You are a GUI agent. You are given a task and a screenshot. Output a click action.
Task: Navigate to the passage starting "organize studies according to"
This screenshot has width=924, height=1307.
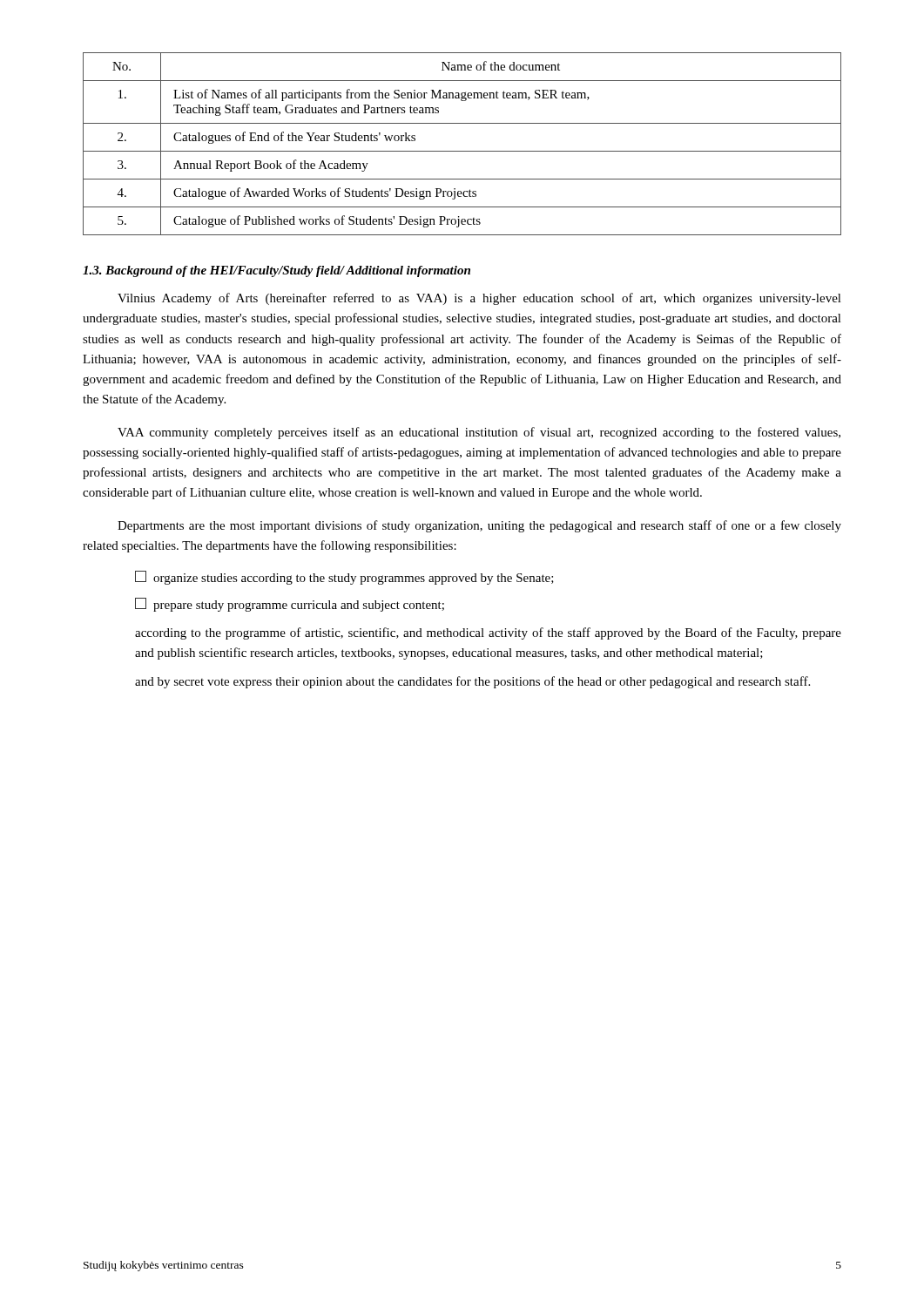(345, 578)
